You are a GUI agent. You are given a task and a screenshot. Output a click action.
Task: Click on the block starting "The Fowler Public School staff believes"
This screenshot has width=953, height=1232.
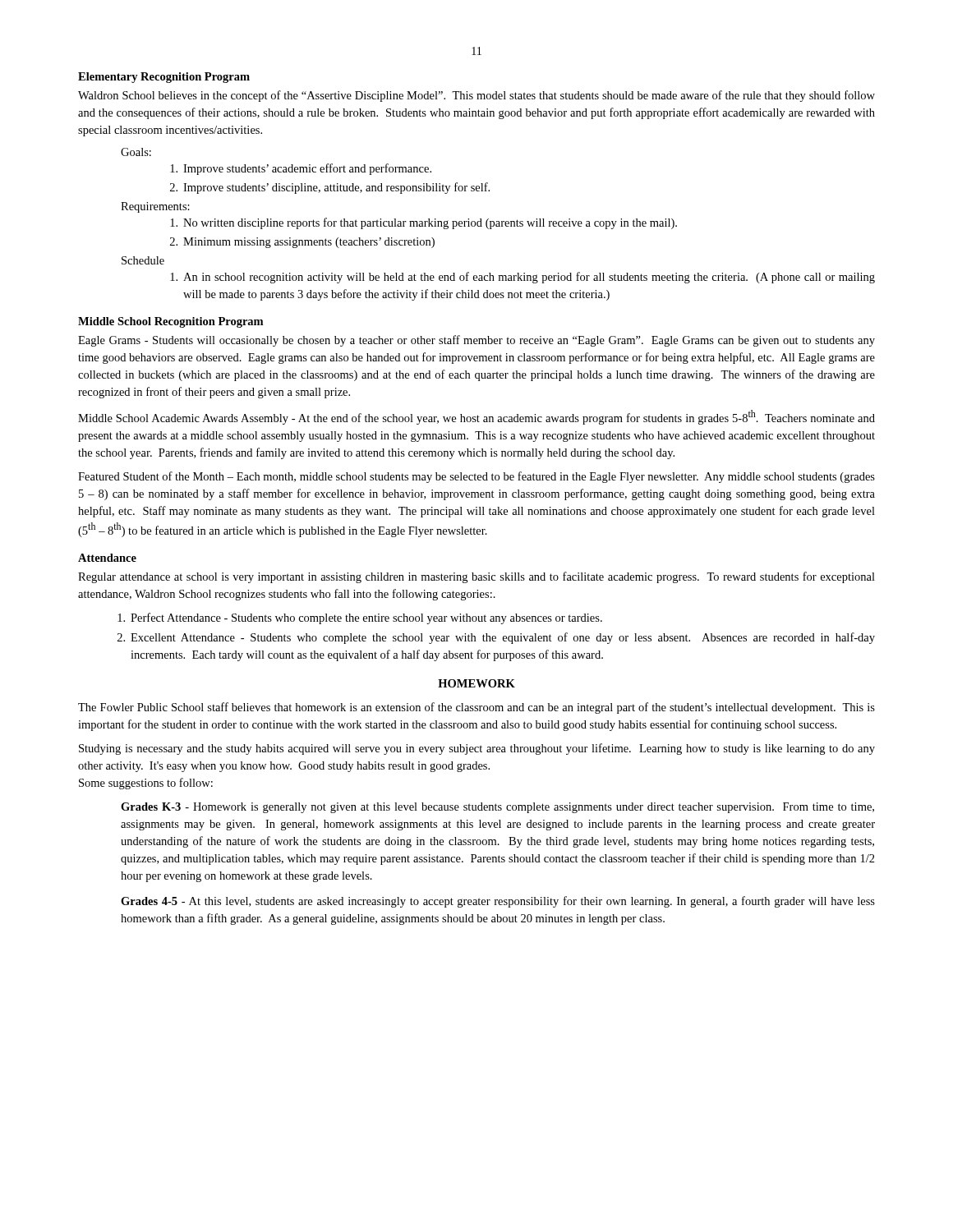click(476, 716)
